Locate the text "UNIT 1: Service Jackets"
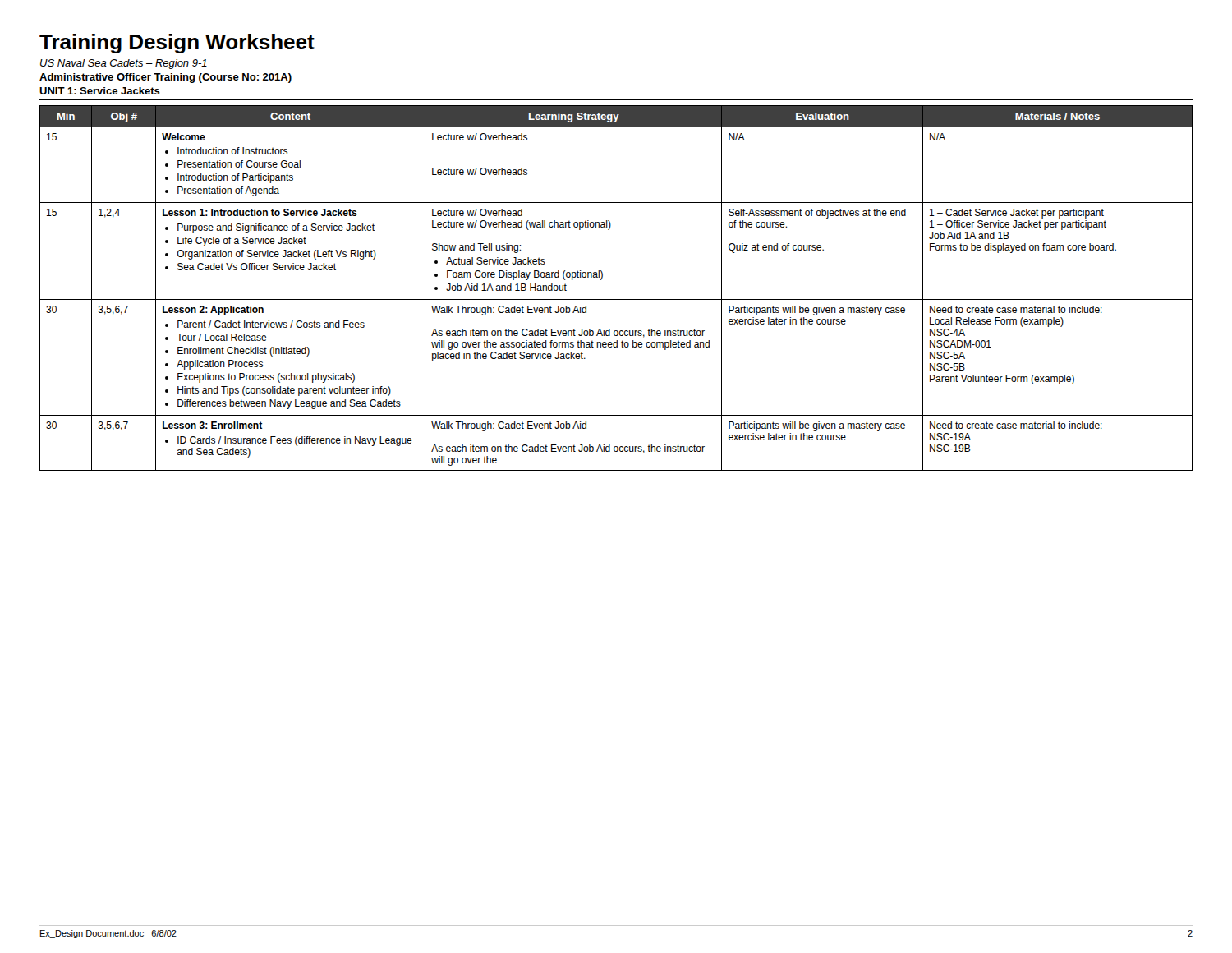1232x953 pixels. point(616,92)
